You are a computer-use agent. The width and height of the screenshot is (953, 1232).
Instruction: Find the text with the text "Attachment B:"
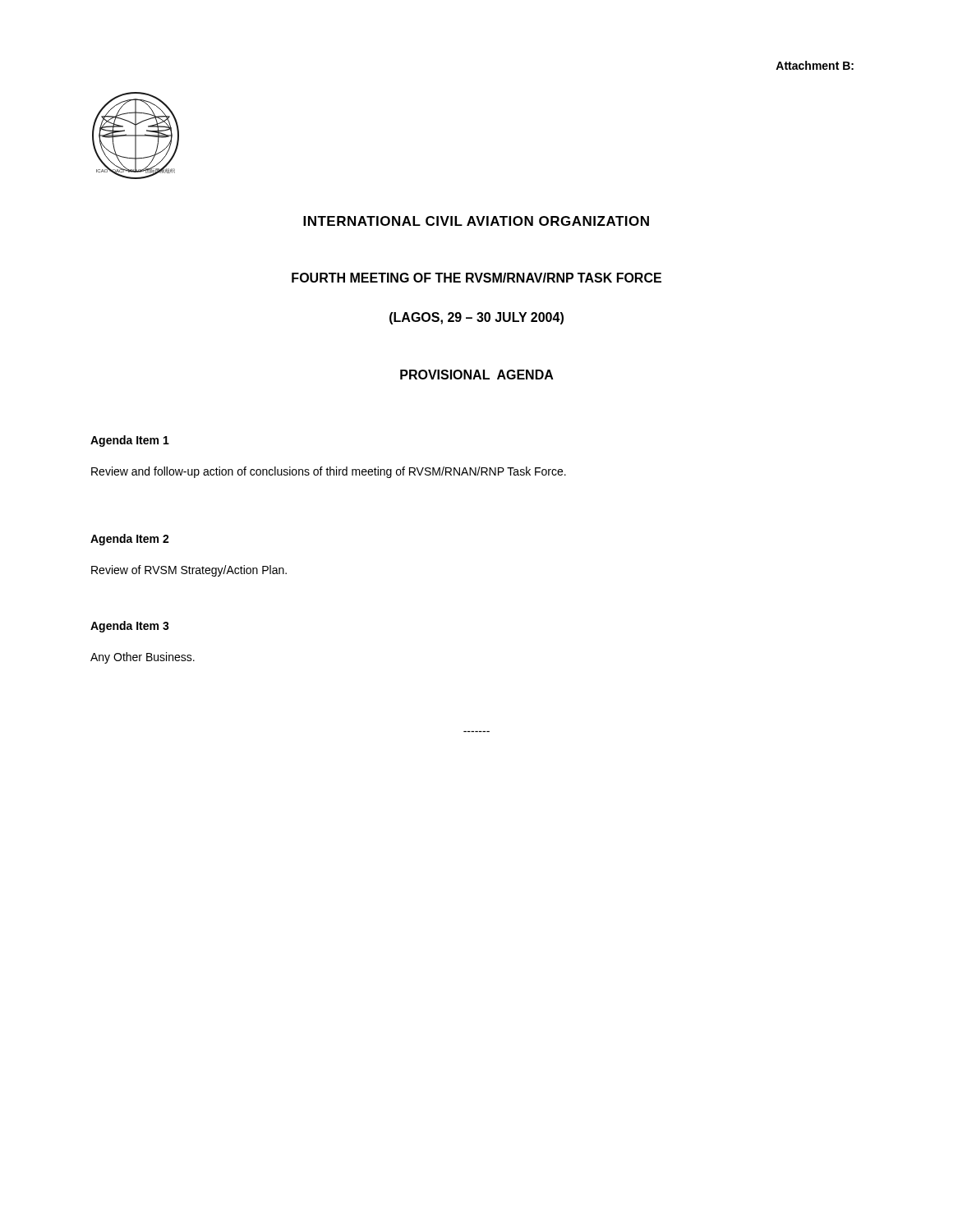tap(815, 66)
